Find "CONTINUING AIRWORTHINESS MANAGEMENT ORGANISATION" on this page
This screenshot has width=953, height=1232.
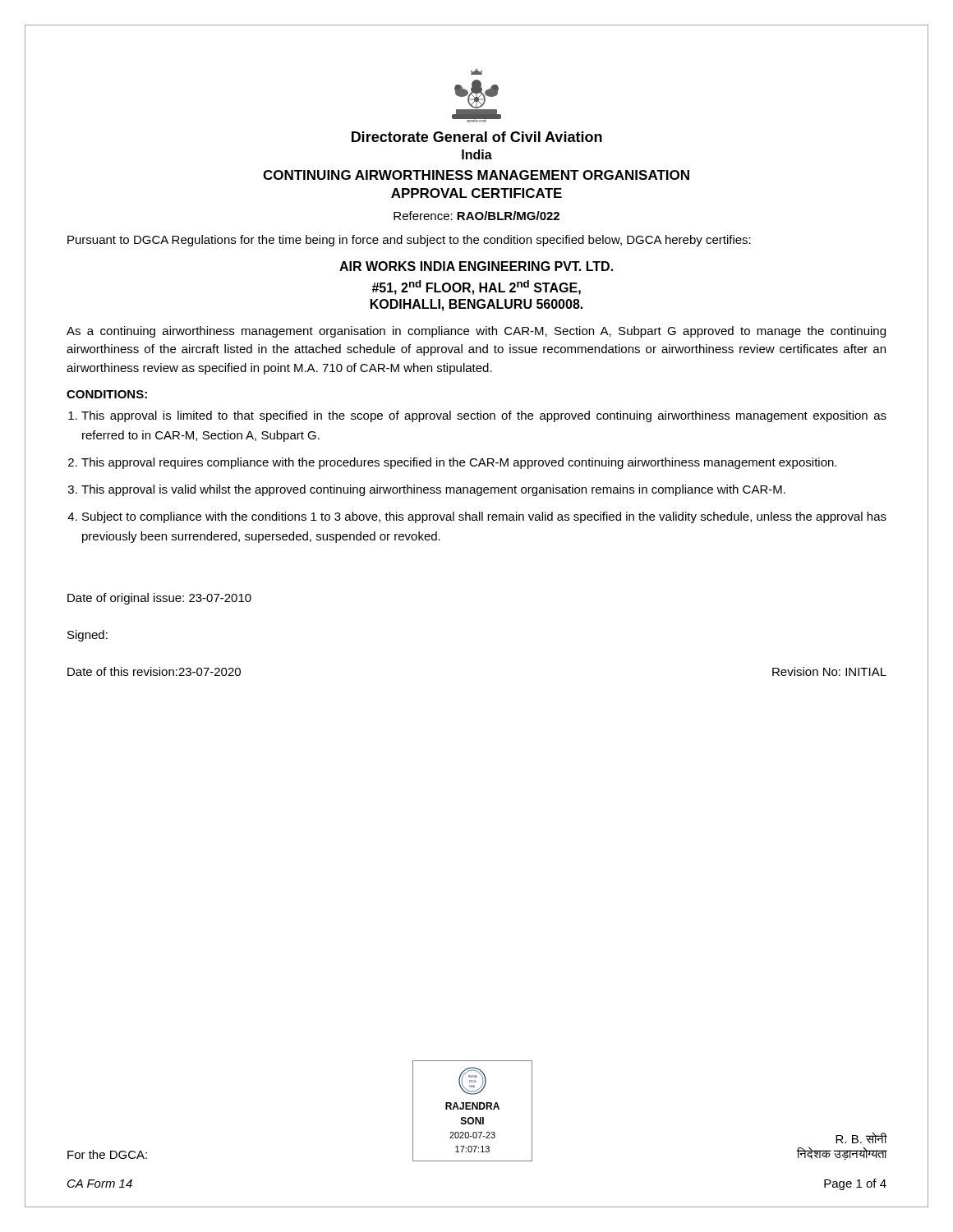click(x=476, y=175)
